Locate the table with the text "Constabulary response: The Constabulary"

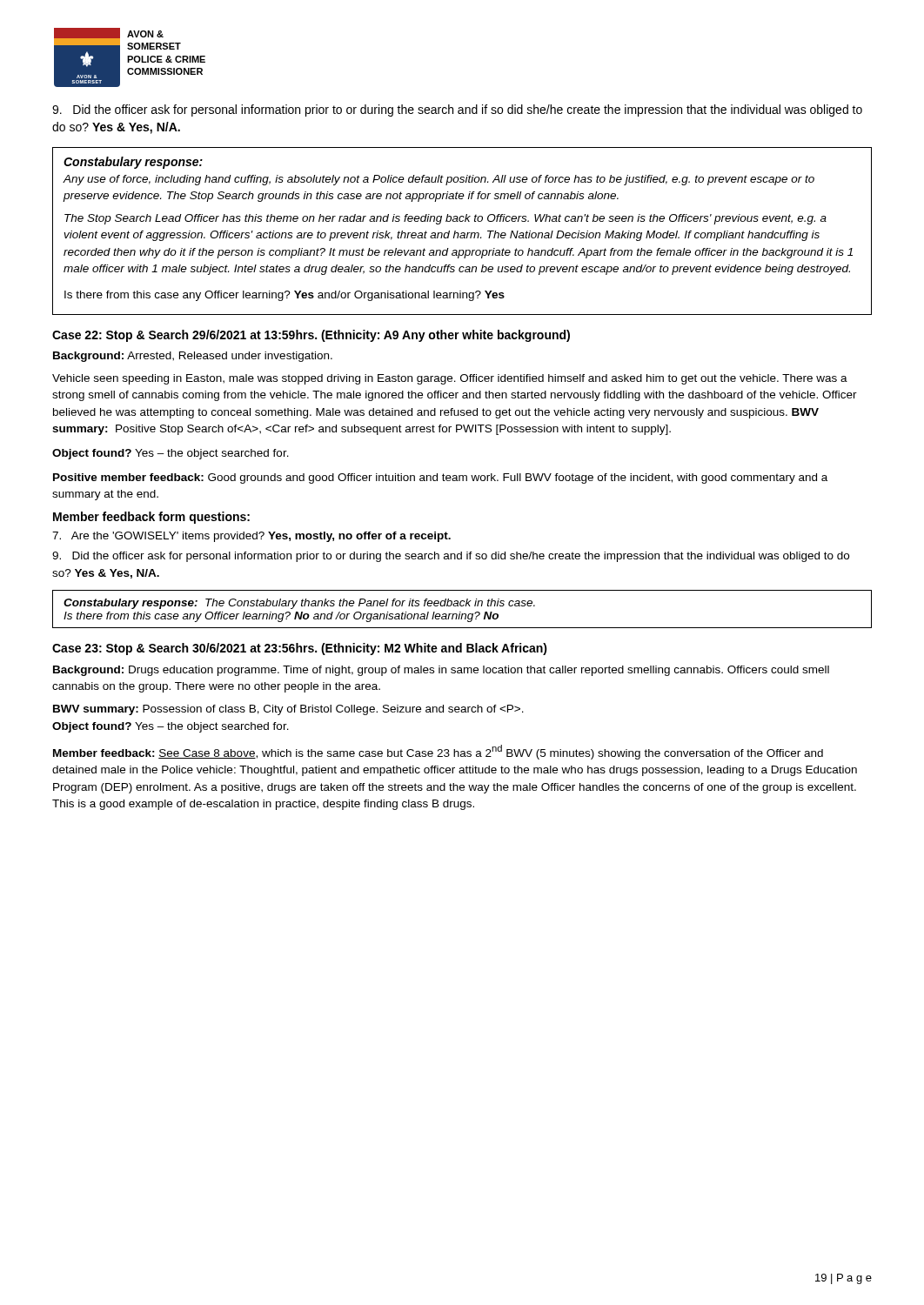point(462,609)
